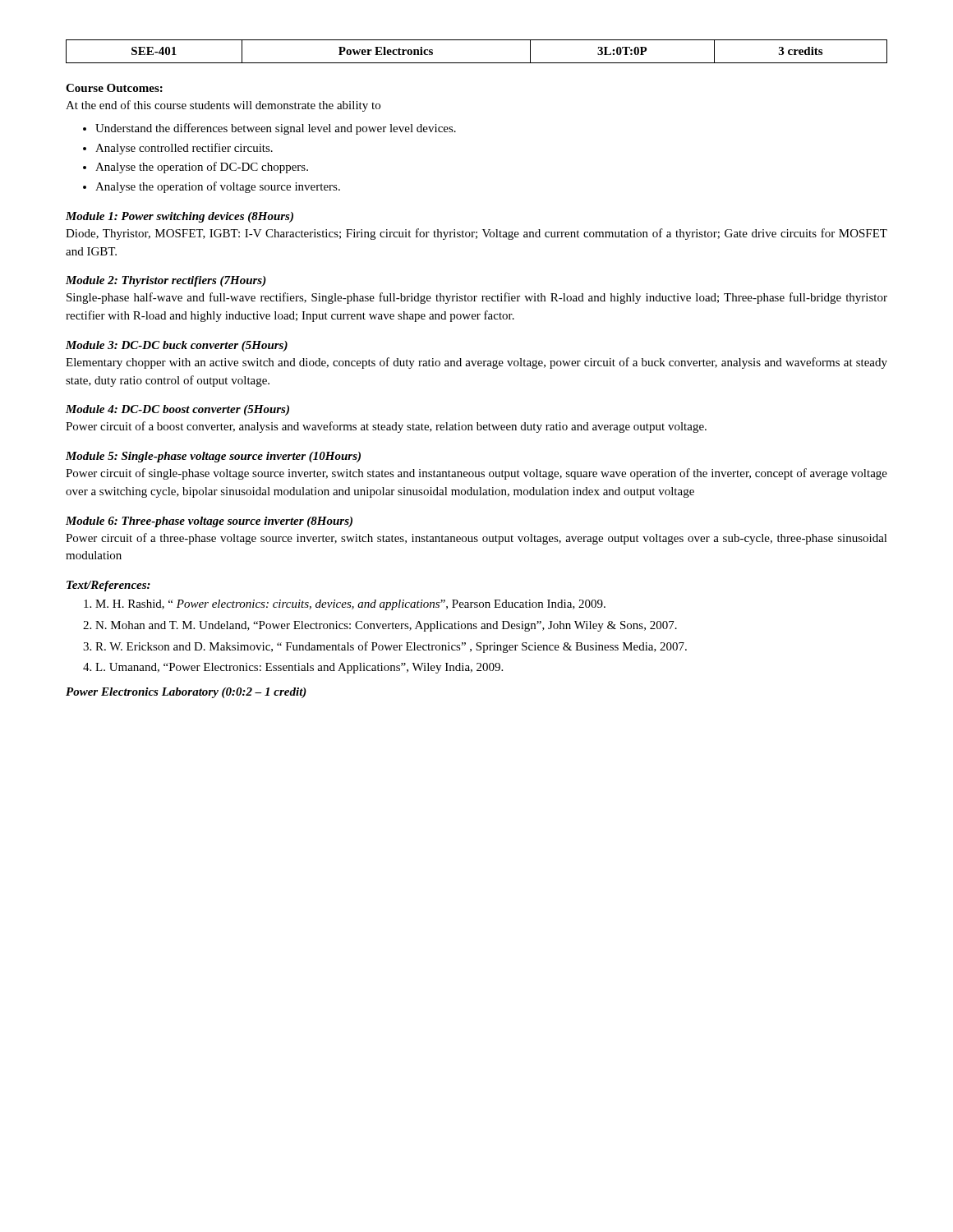Navigate to the element starting "Power Electronics Laboratory"
Screen dimensions: 1232x953
pos(186,692)
